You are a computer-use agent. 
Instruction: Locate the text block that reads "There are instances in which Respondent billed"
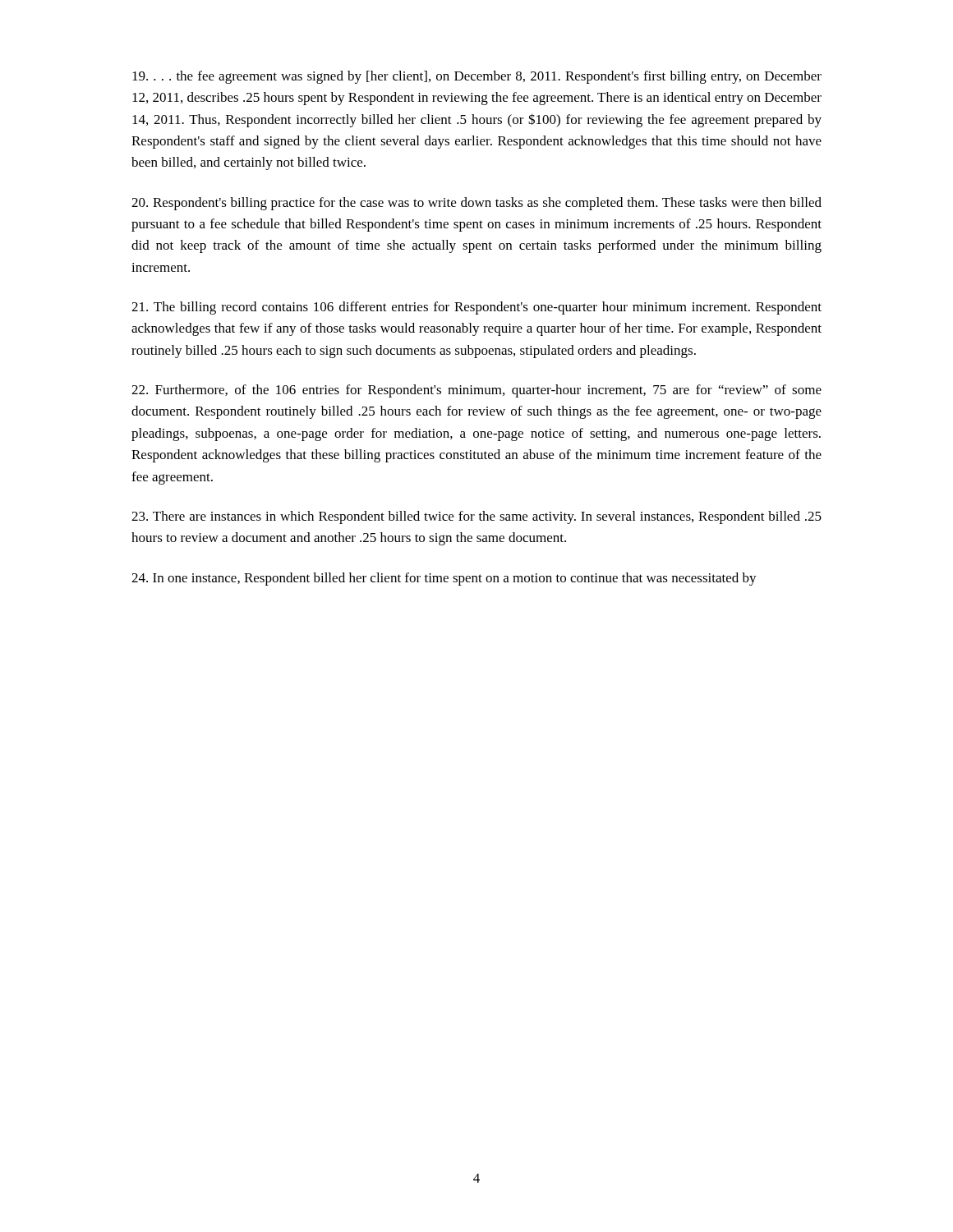pos(476,527)
